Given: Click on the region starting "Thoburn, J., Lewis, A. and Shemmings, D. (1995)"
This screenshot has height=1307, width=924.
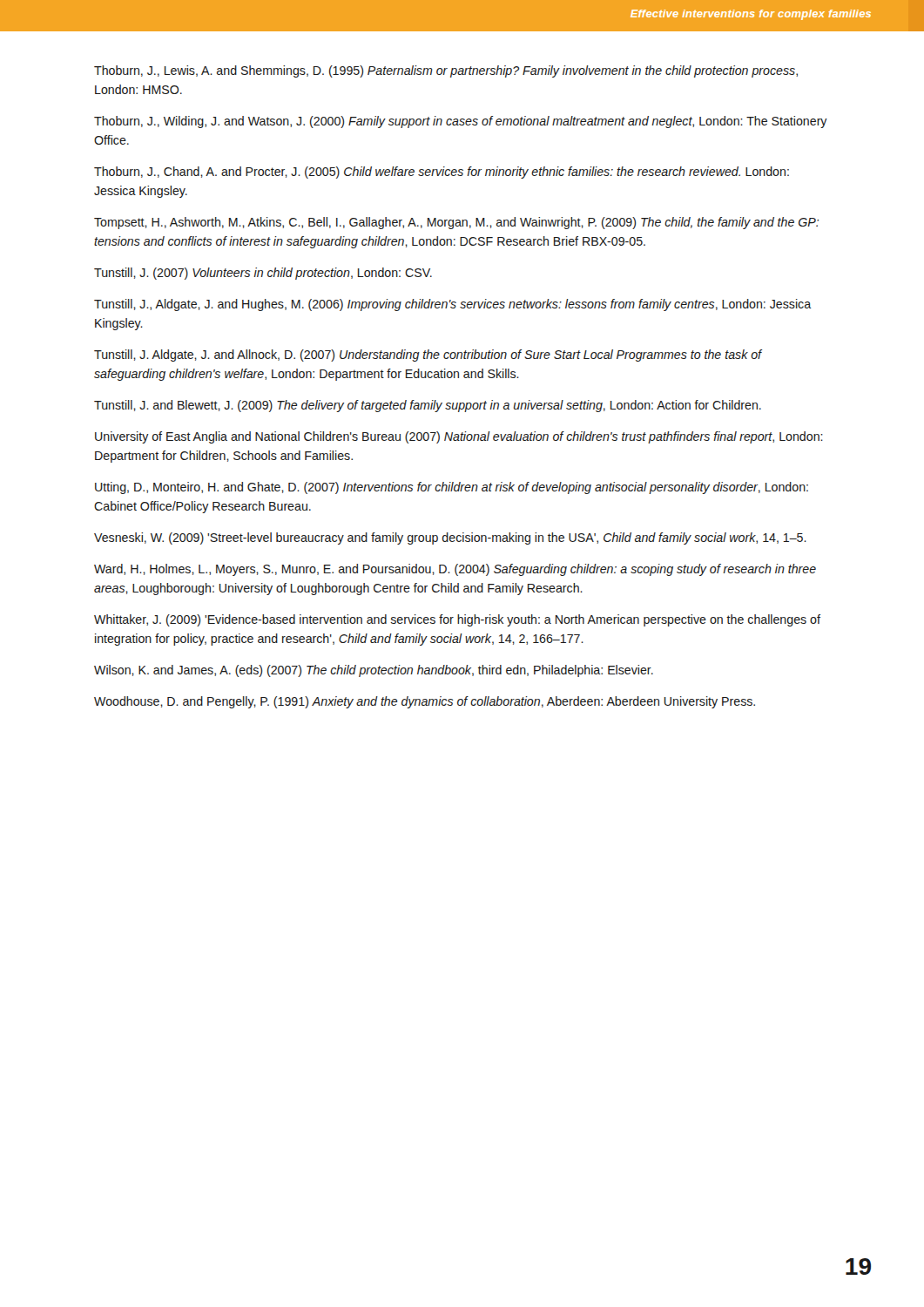Looking at the screenshot, I should [446, 80].
